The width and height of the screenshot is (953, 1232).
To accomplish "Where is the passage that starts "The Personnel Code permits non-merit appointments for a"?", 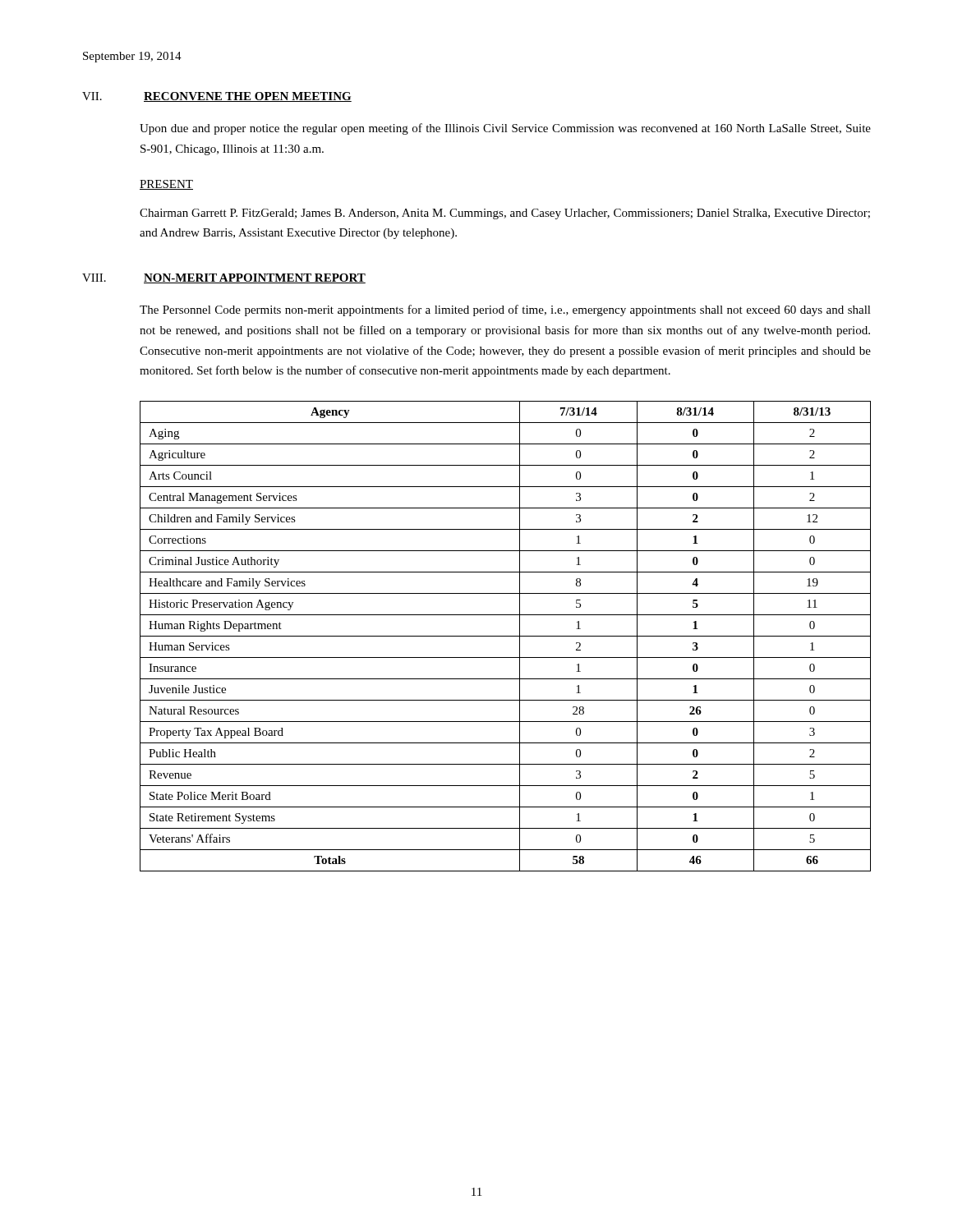I will point(505,340).
